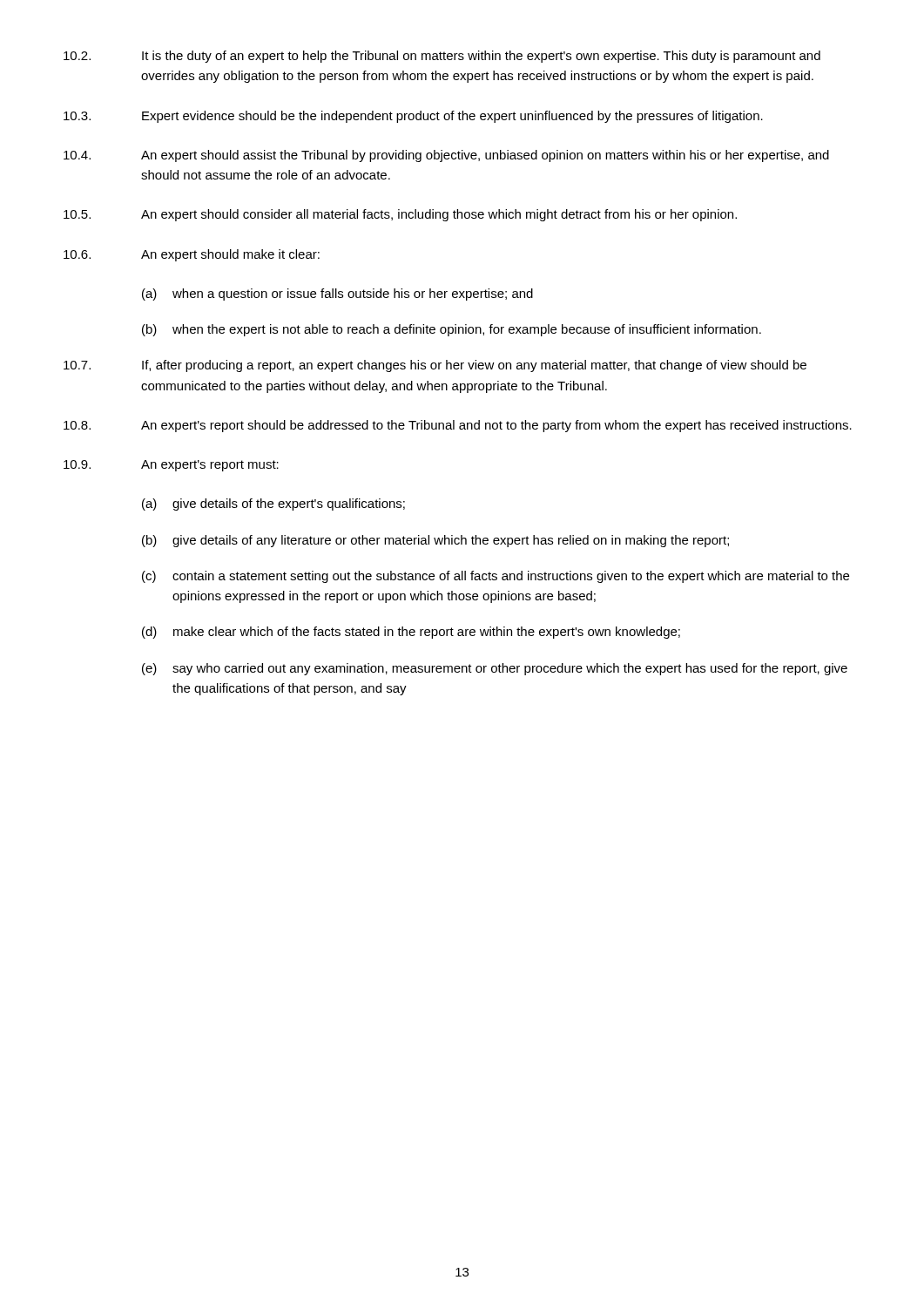Find the block on this page that starts "10.7. If, after producing a report,"
924x1307 pixels.
point(462,375)
